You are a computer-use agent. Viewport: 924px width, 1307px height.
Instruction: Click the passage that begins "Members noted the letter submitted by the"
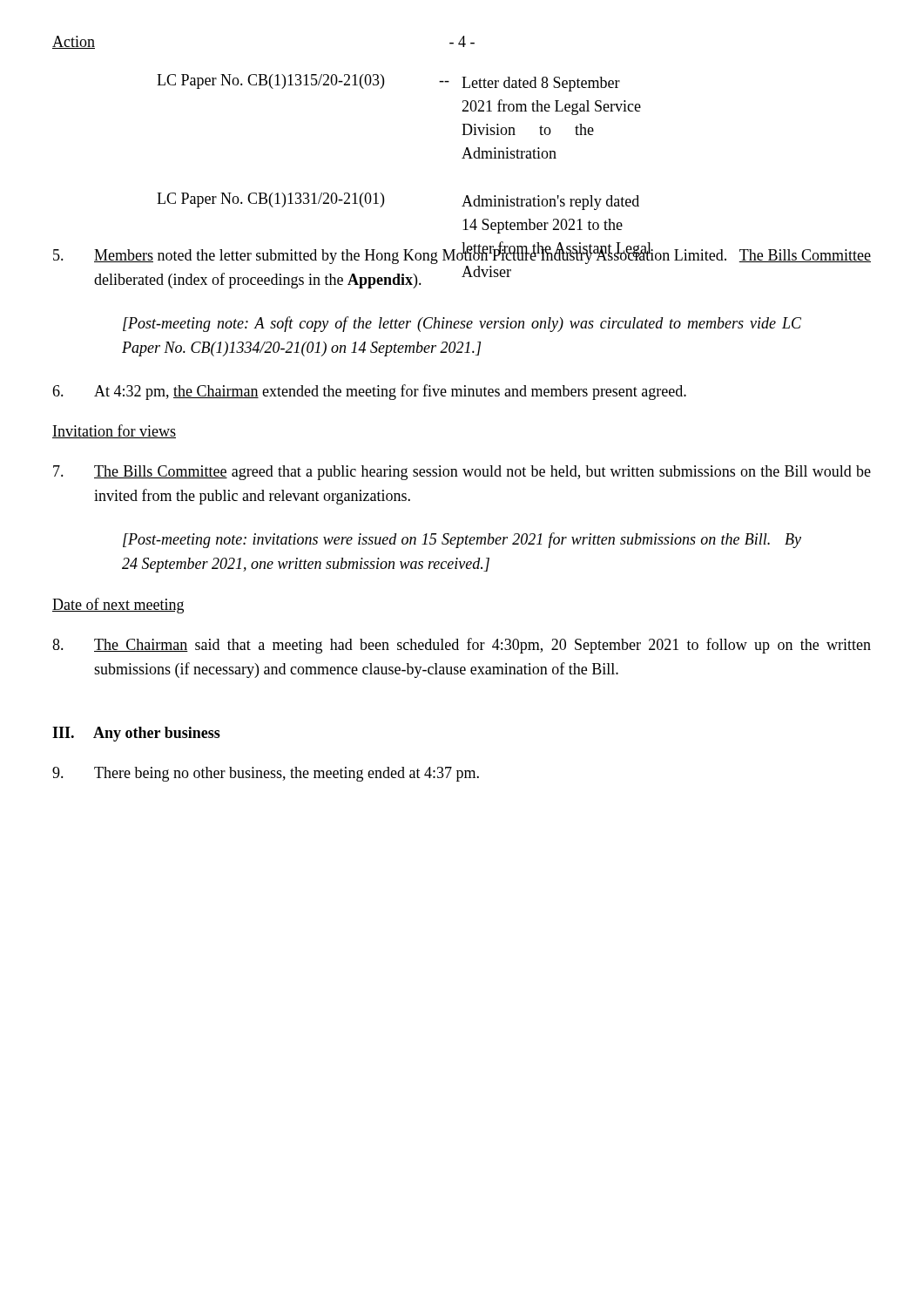click(462, 268)
